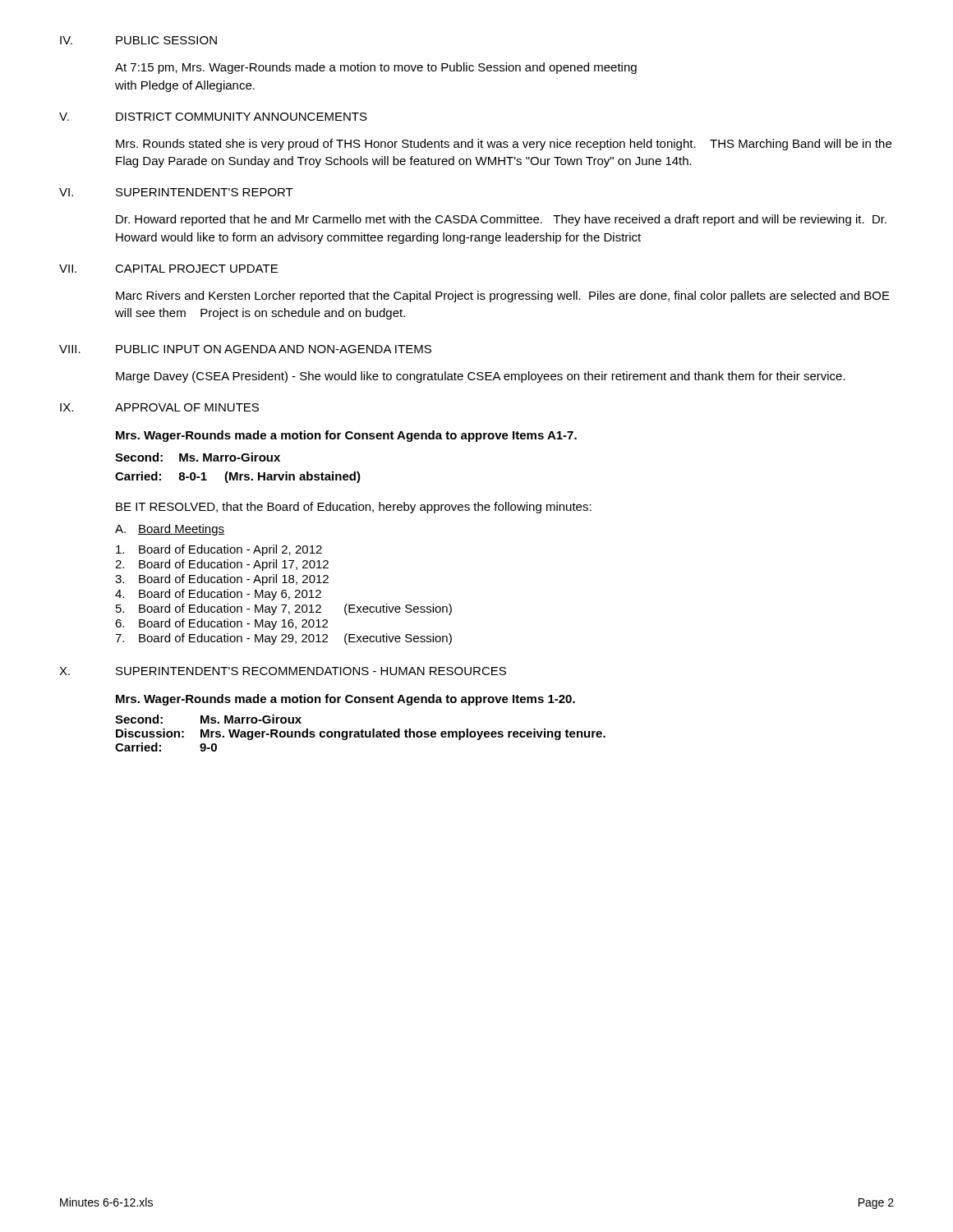Navigate to the element starting "A. Board Meetings"
Image resolution: width=953 pixels, height=1232 pixels.
(x=170, y=530)
